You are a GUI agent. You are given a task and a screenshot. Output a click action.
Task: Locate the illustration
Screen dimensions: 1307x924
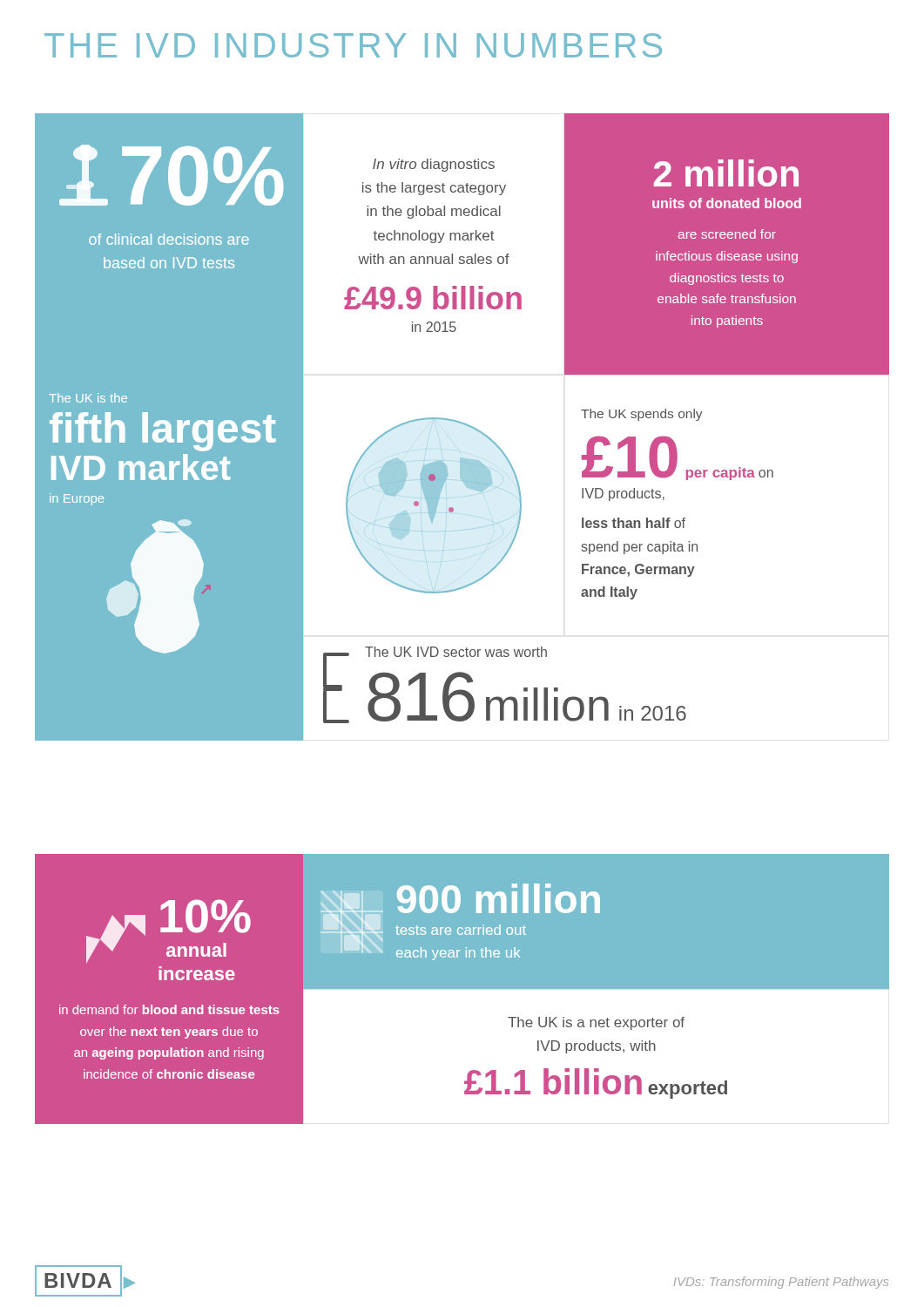point(434,505)
